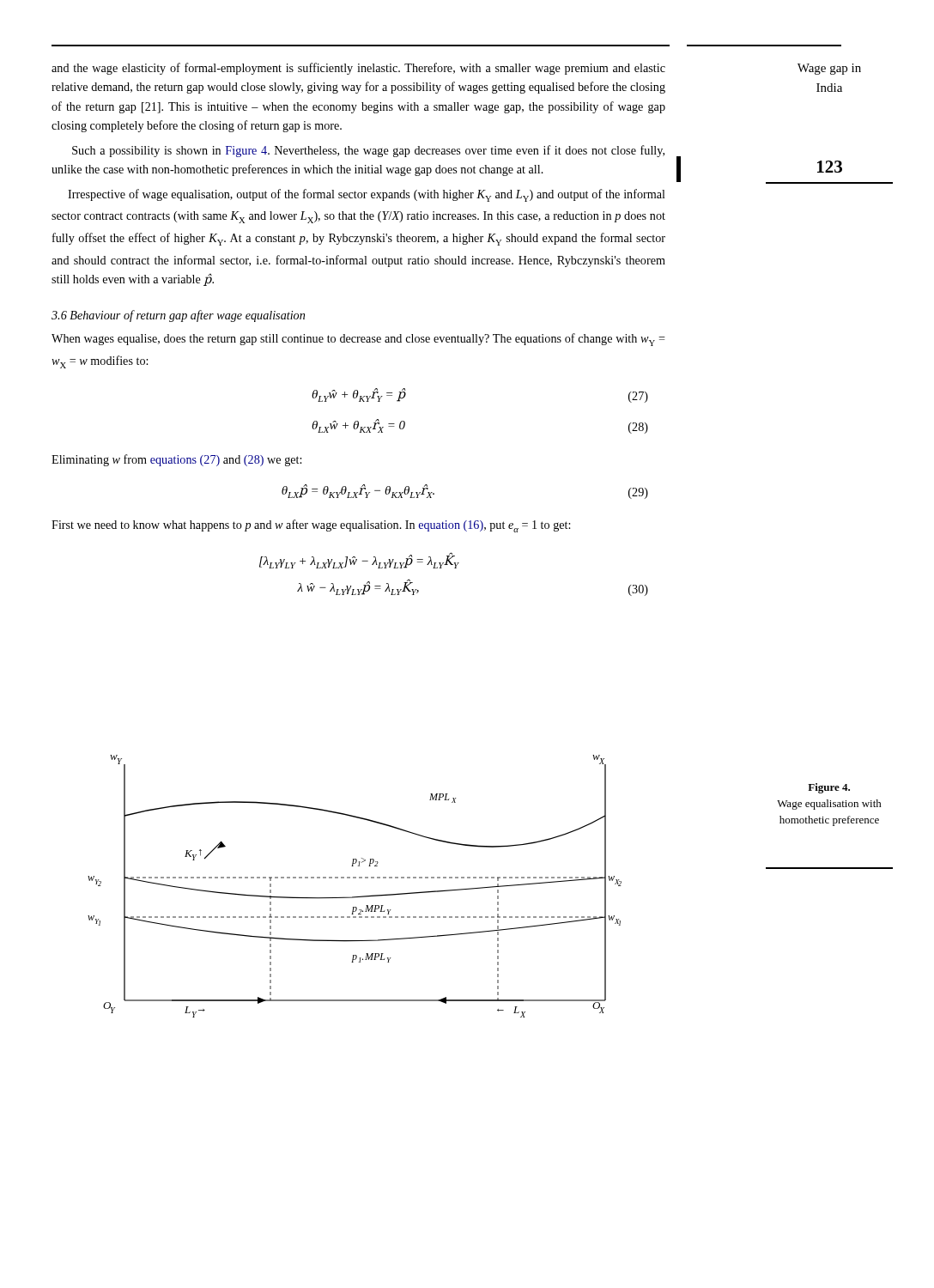Locate the formula with the text "θLXp̂ = θKYθLXr̂Y − θKXθLYr̂X. (29)"
This screenshot has width=934, height=1288.
346,491
